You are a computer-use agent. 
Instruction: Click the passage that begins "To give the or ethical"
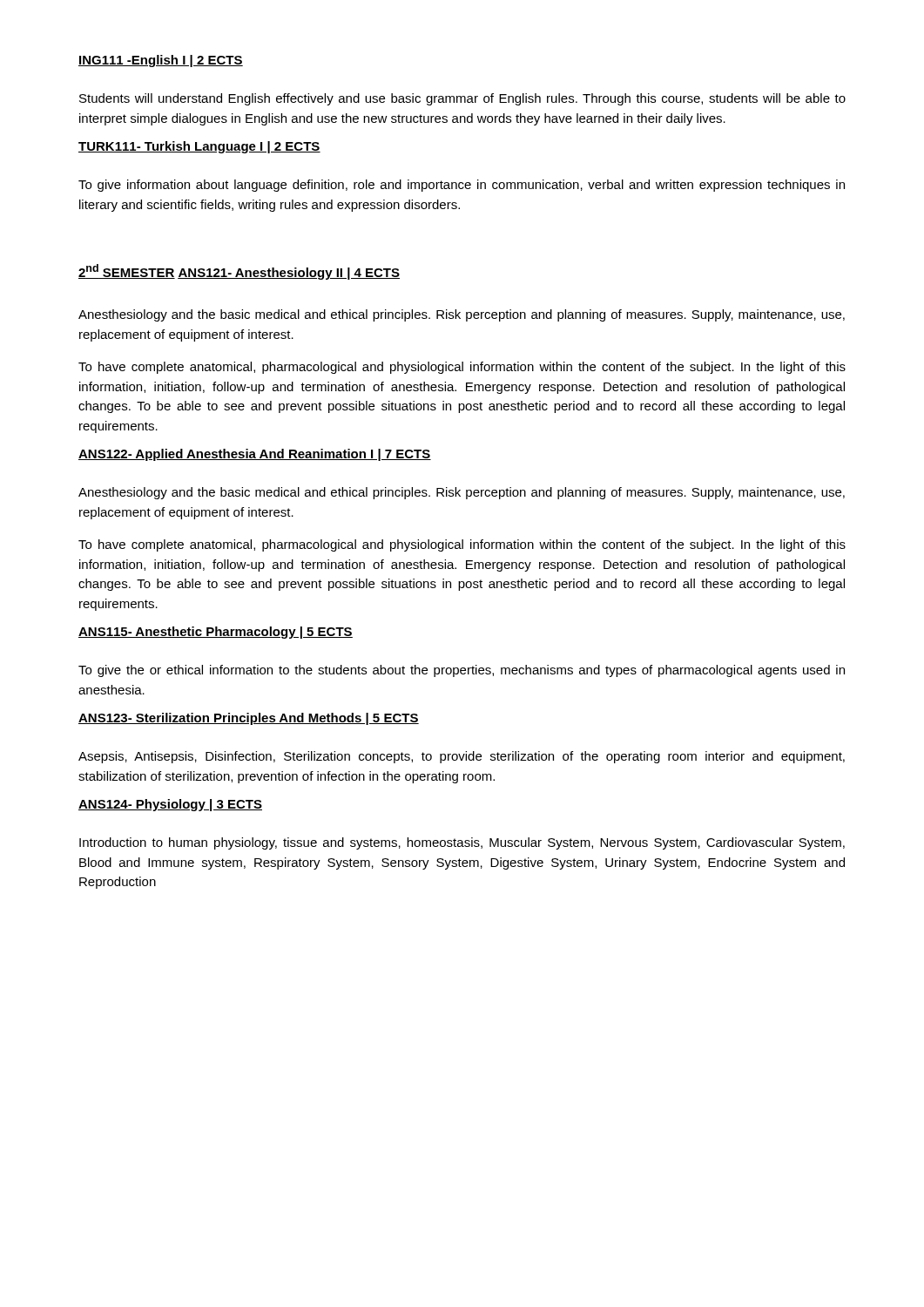(462, 680)
